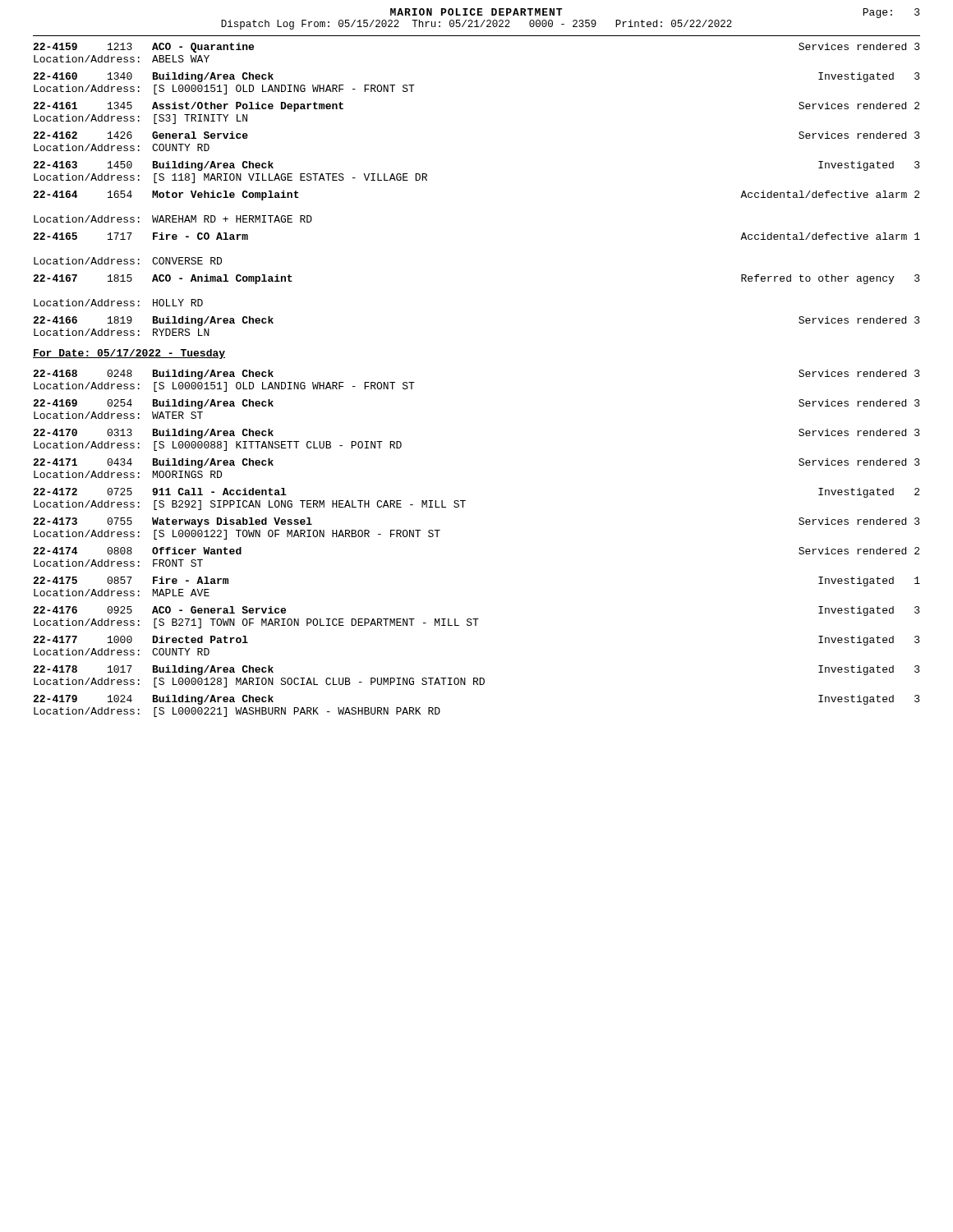This screenshot has width=953, height=1232.
Task: Locate the block of text that opens with "22-4161 1345 Assist/Other Police"
Action: [55, 107]
